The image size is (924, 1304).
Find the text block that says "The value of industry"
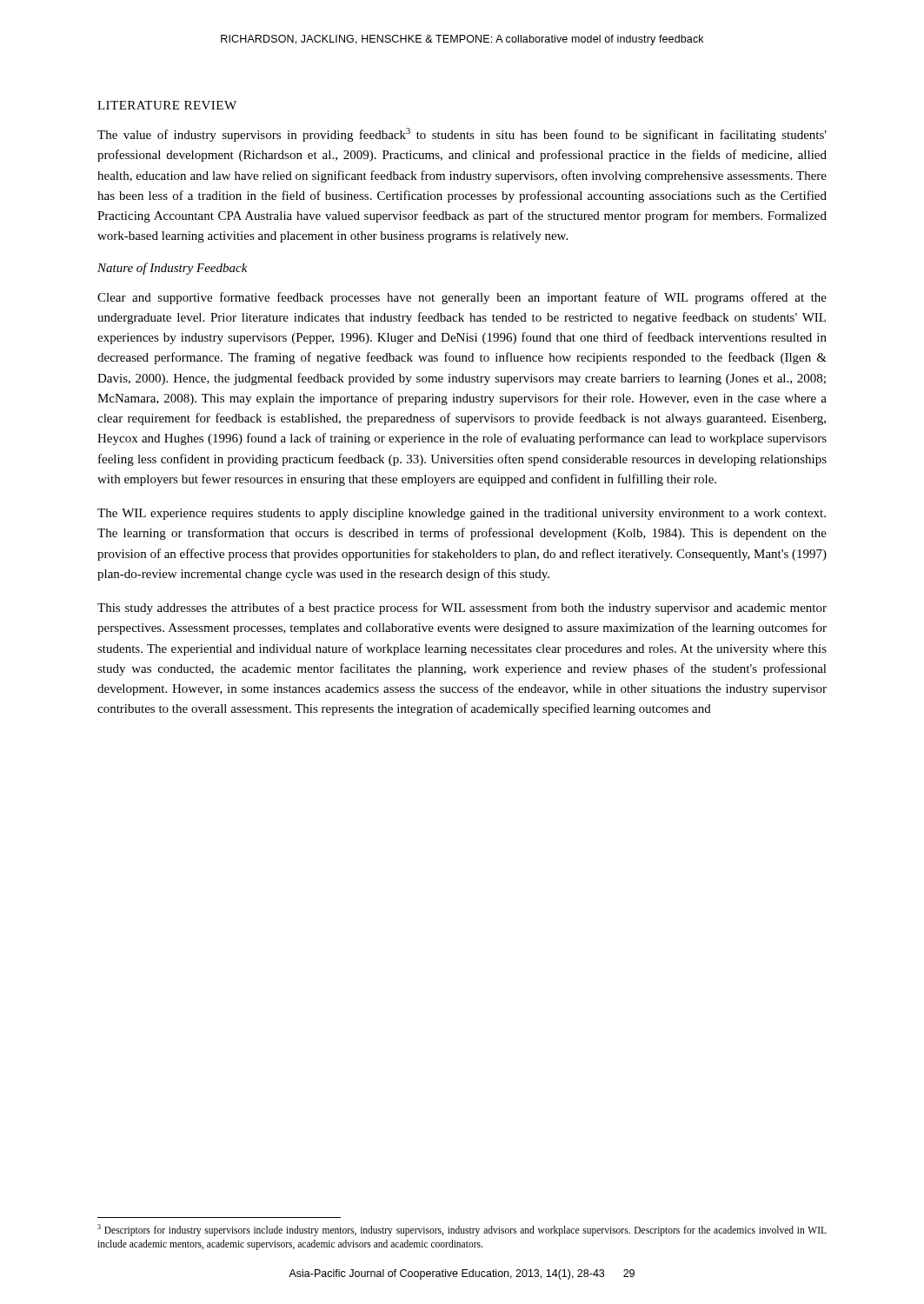[462, 184]
